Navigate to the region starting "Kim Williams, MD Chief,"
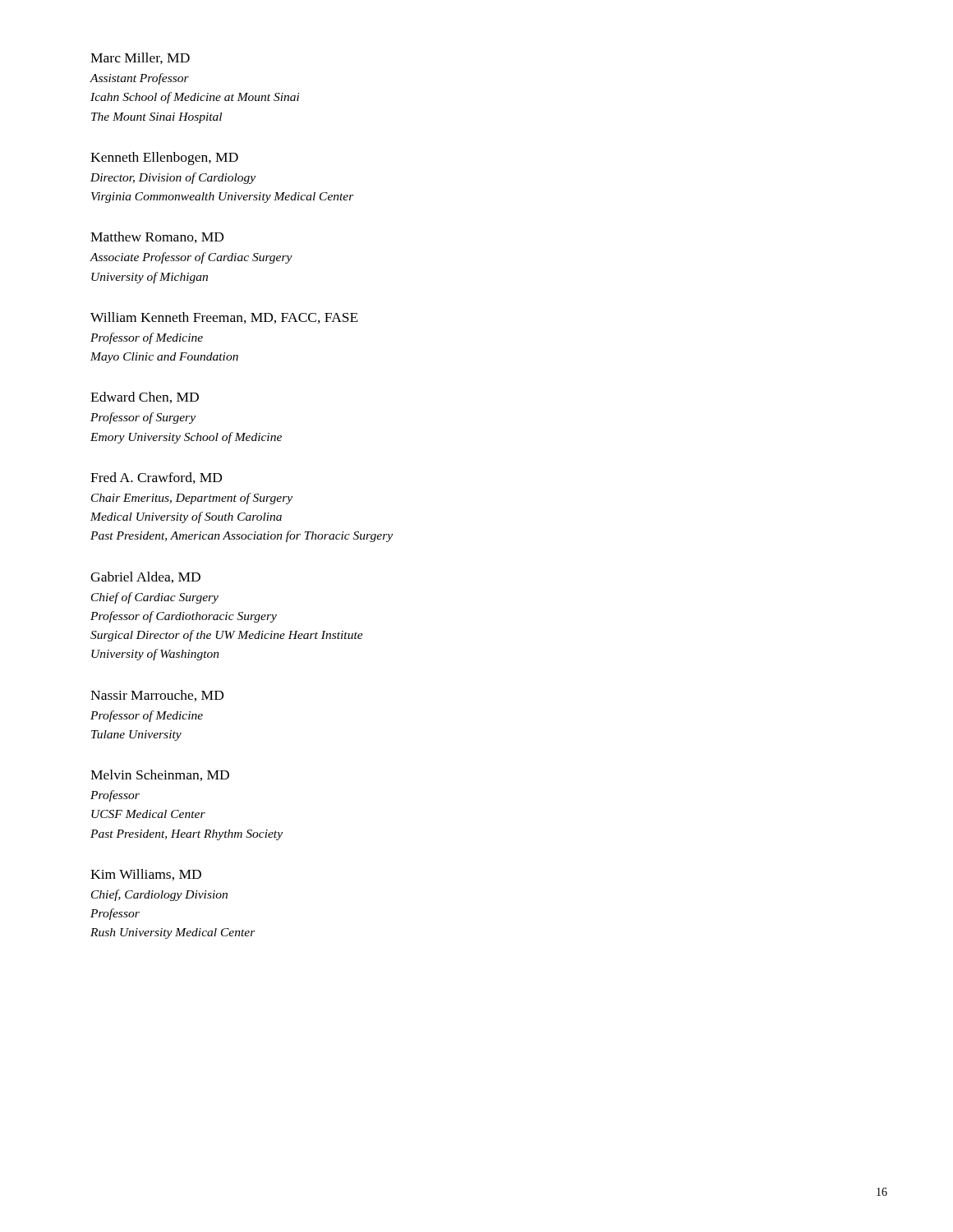The image size is (953, 1232). pyautogui.click(x=146, y=875)
